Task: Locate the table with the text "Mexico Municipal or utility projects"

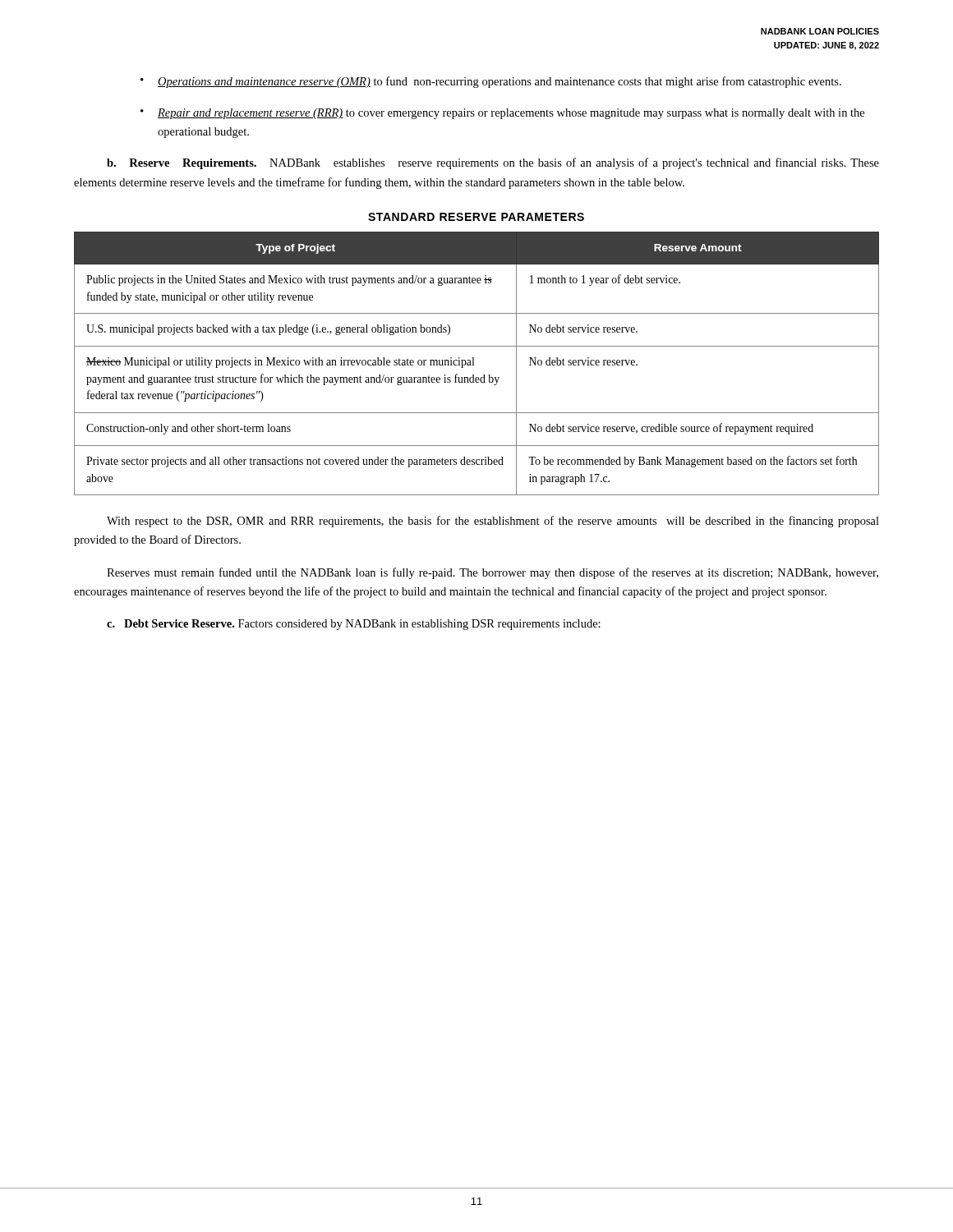Action: [476, 363]
